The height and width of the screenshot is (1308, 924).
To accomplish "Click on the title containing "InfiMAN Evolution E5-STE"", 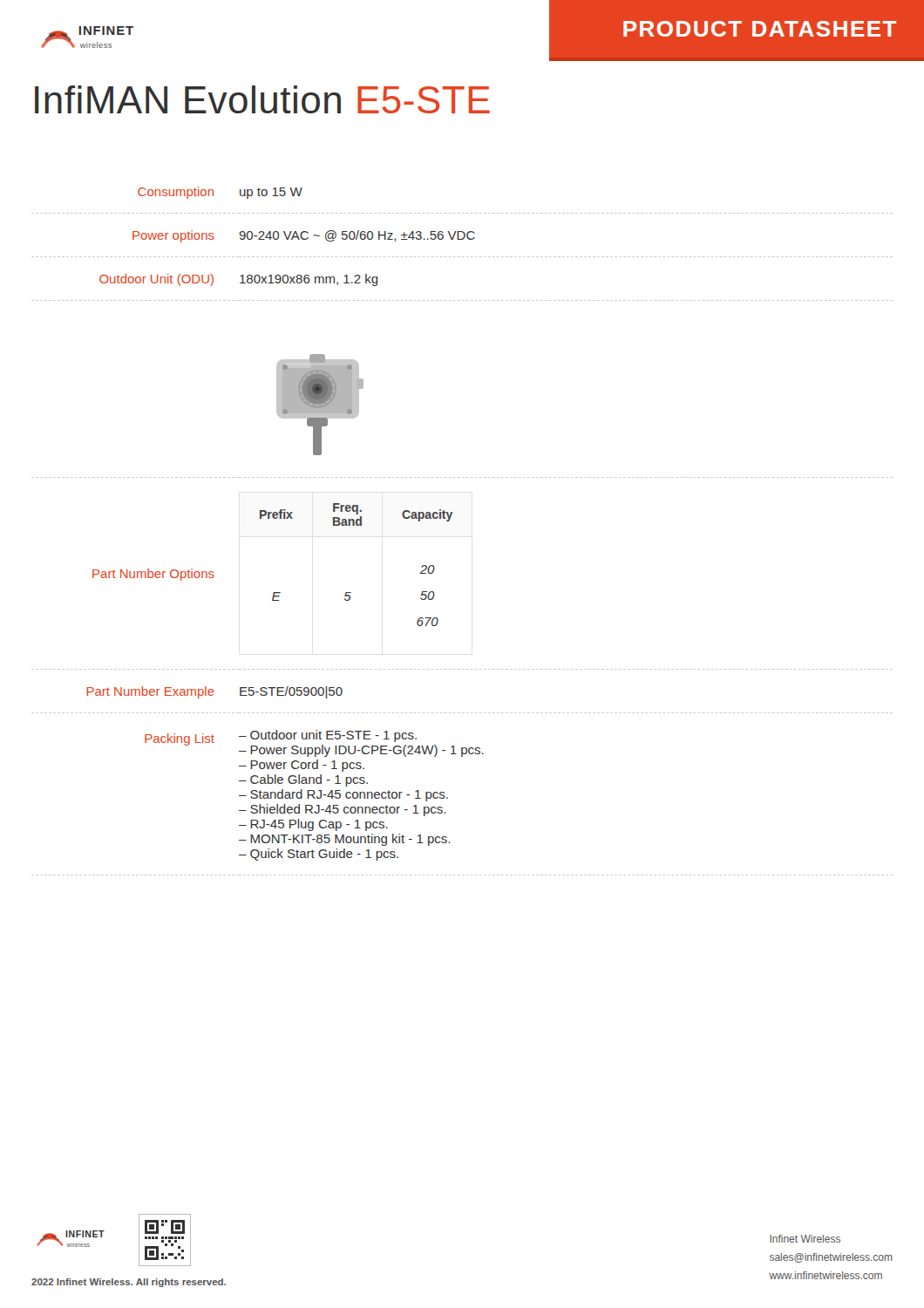I will coord(262,100).
